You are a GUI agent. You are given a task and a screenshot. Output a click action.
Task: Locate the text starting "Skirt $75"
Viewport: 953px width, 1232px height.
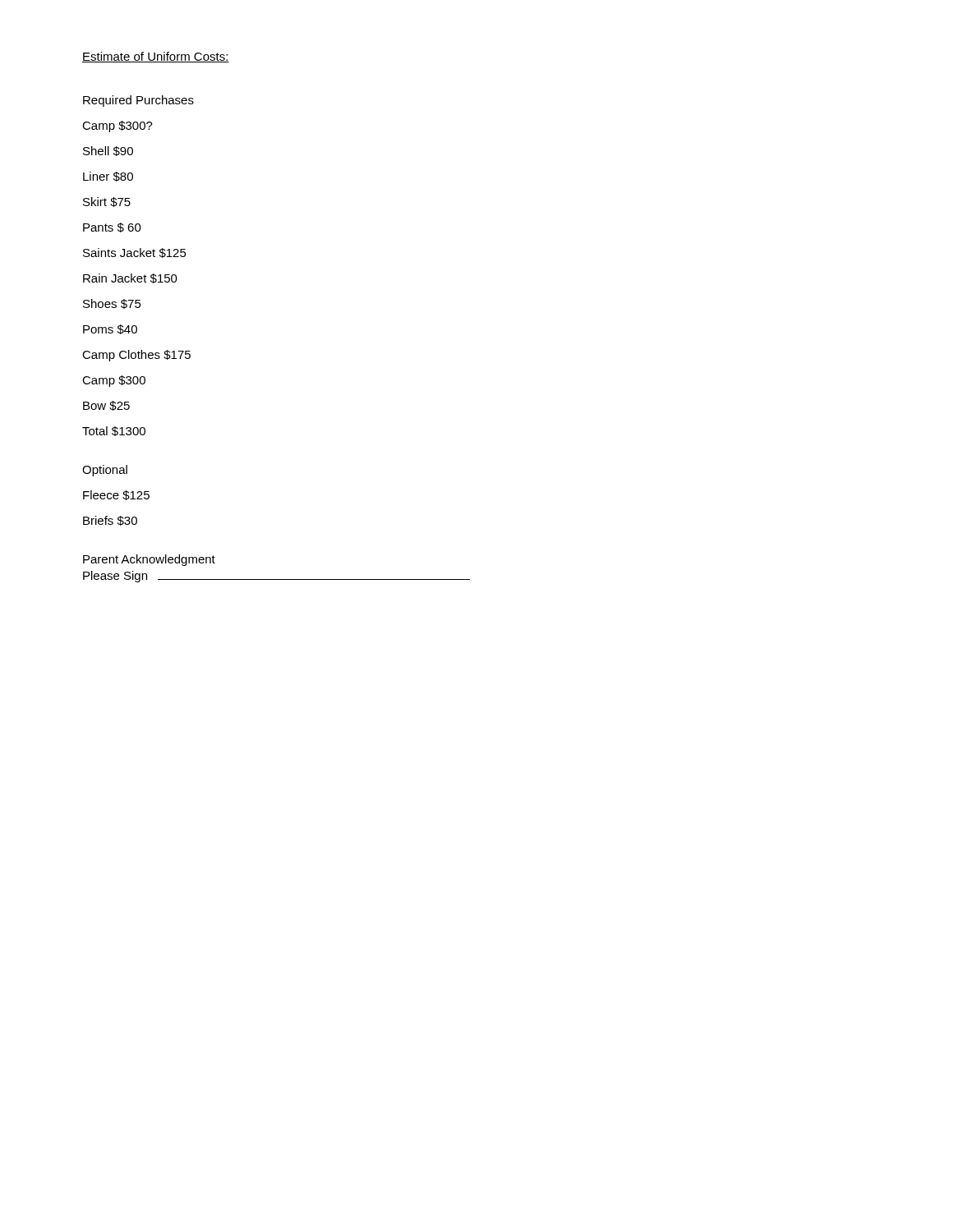point(106,202)
